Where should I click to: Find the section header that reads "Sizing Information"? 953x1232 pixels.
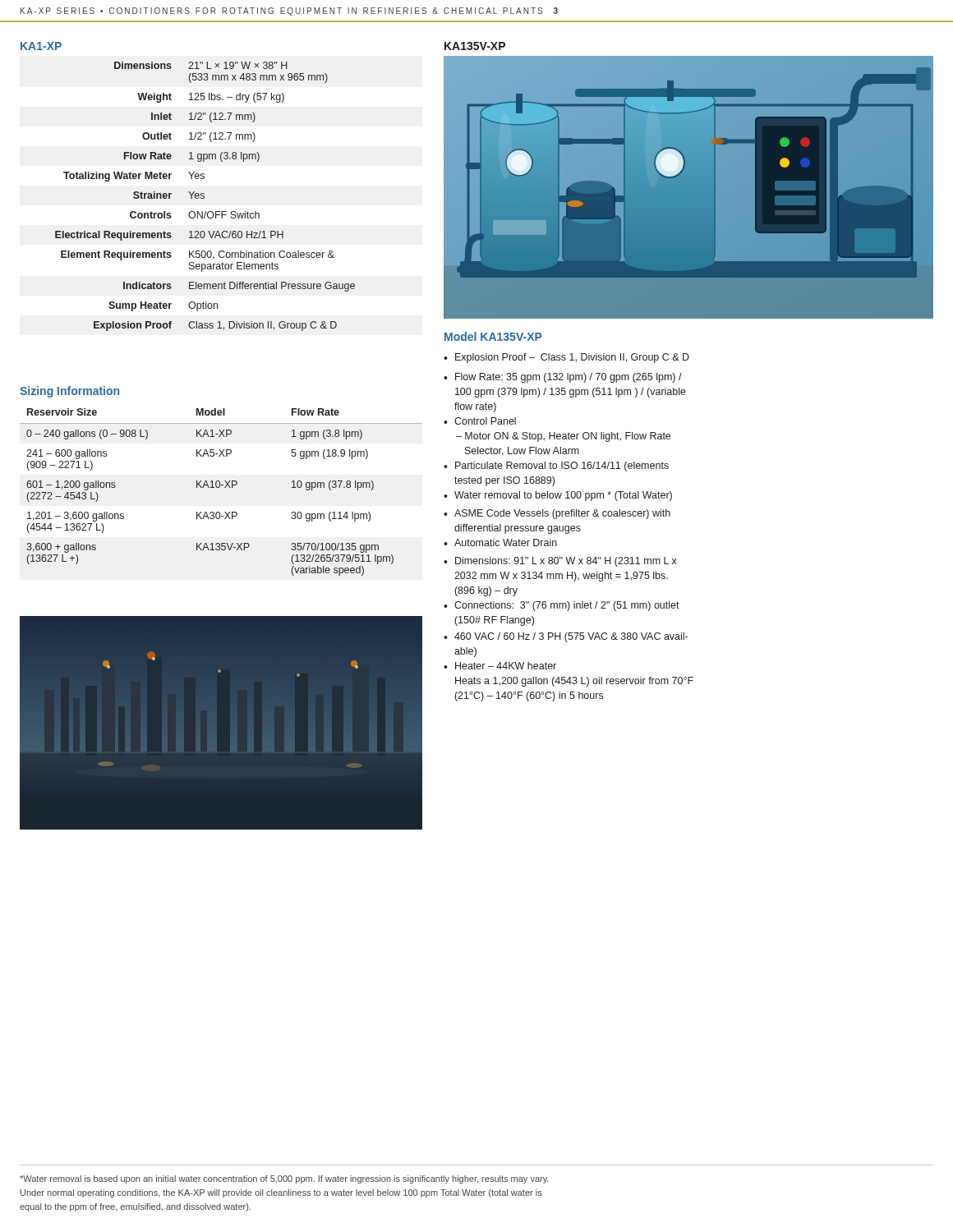(70, 391)
